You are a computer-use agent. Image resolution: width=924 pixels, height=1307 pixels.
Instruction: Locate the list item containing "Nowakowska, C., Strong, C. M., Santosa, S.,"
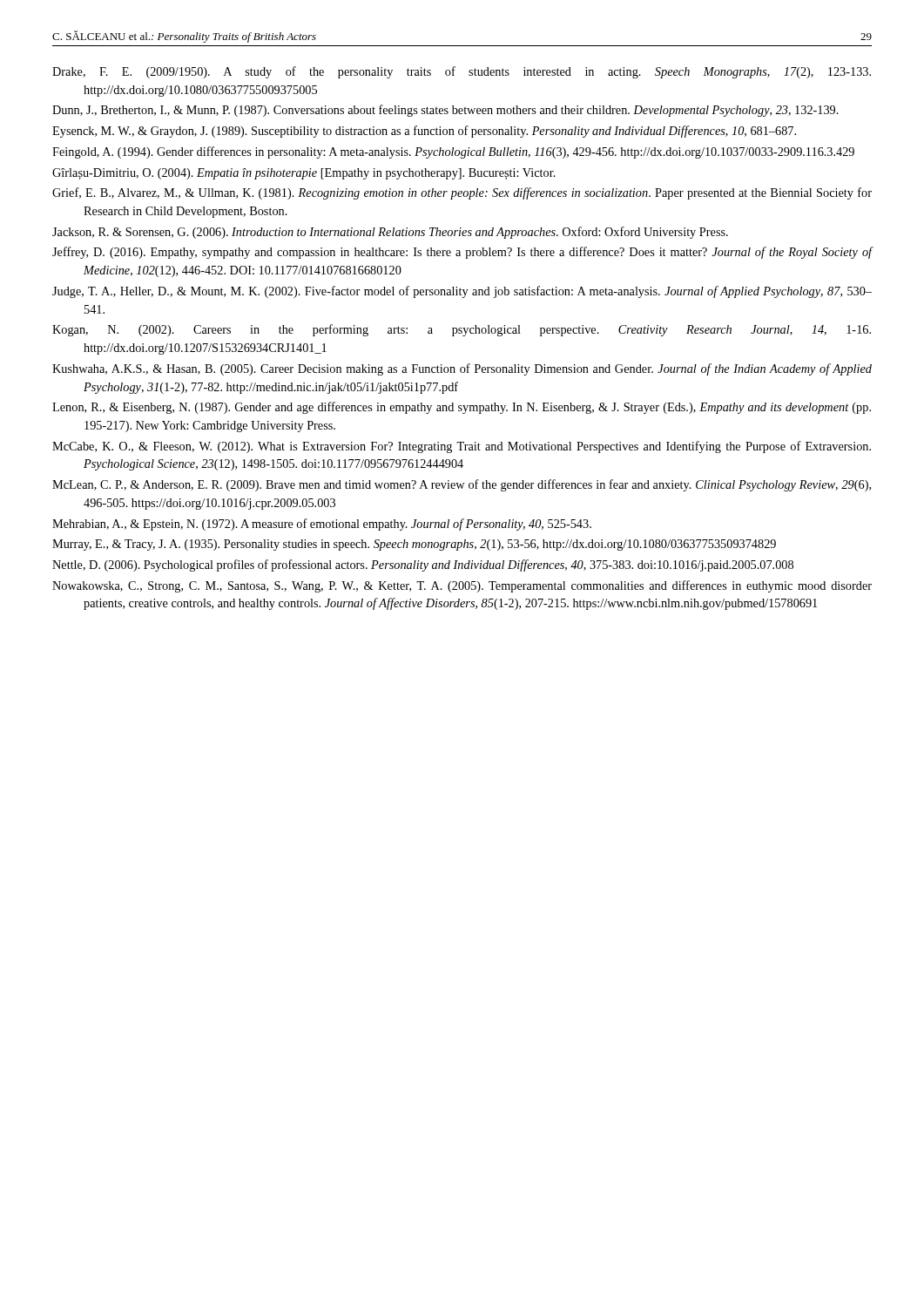click(x=462, y=594)
